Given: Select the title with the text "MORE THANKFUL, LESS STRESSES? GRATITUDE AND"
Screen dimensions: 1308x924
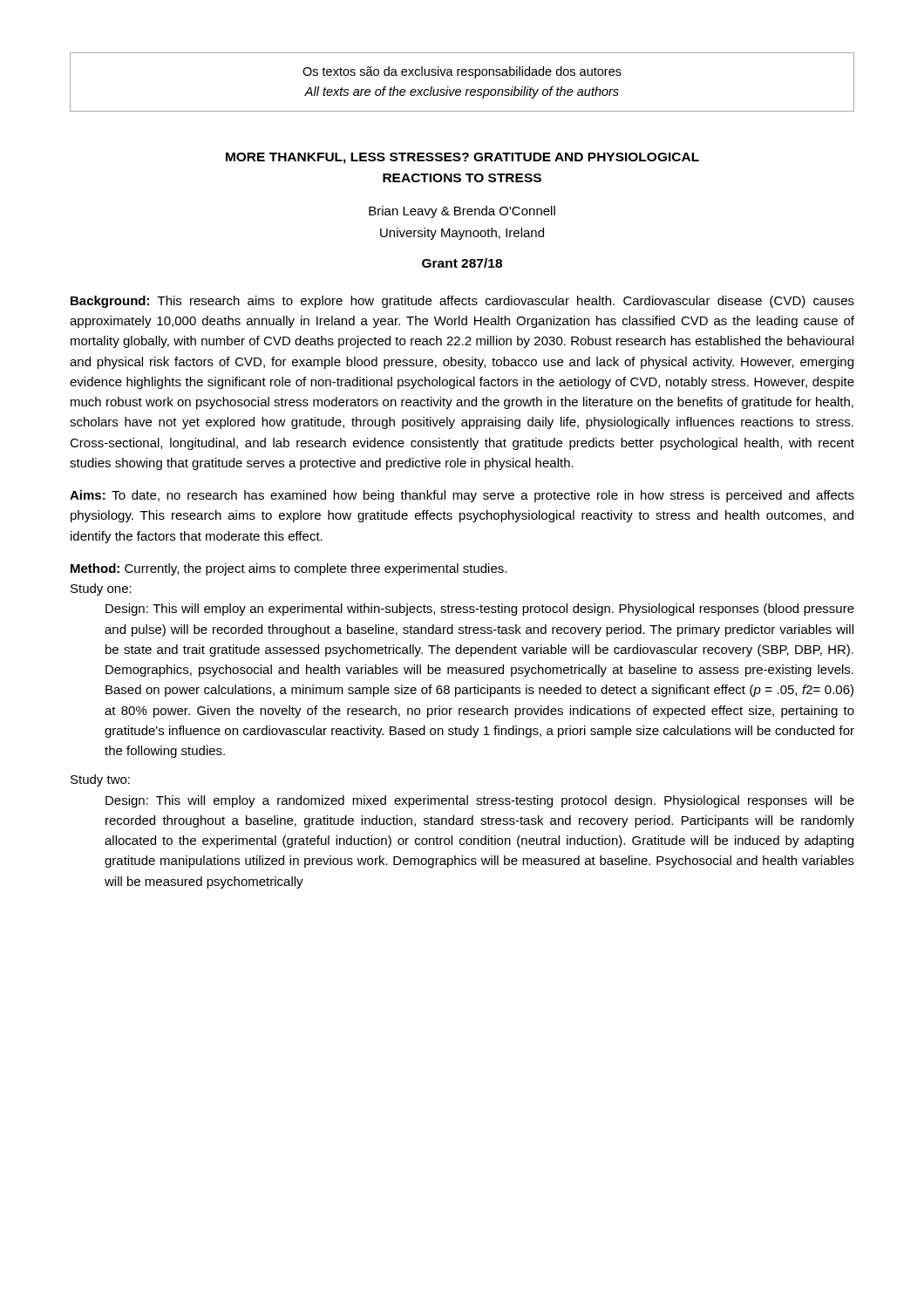Looking at the screenshot, I should tap(462, 167).
